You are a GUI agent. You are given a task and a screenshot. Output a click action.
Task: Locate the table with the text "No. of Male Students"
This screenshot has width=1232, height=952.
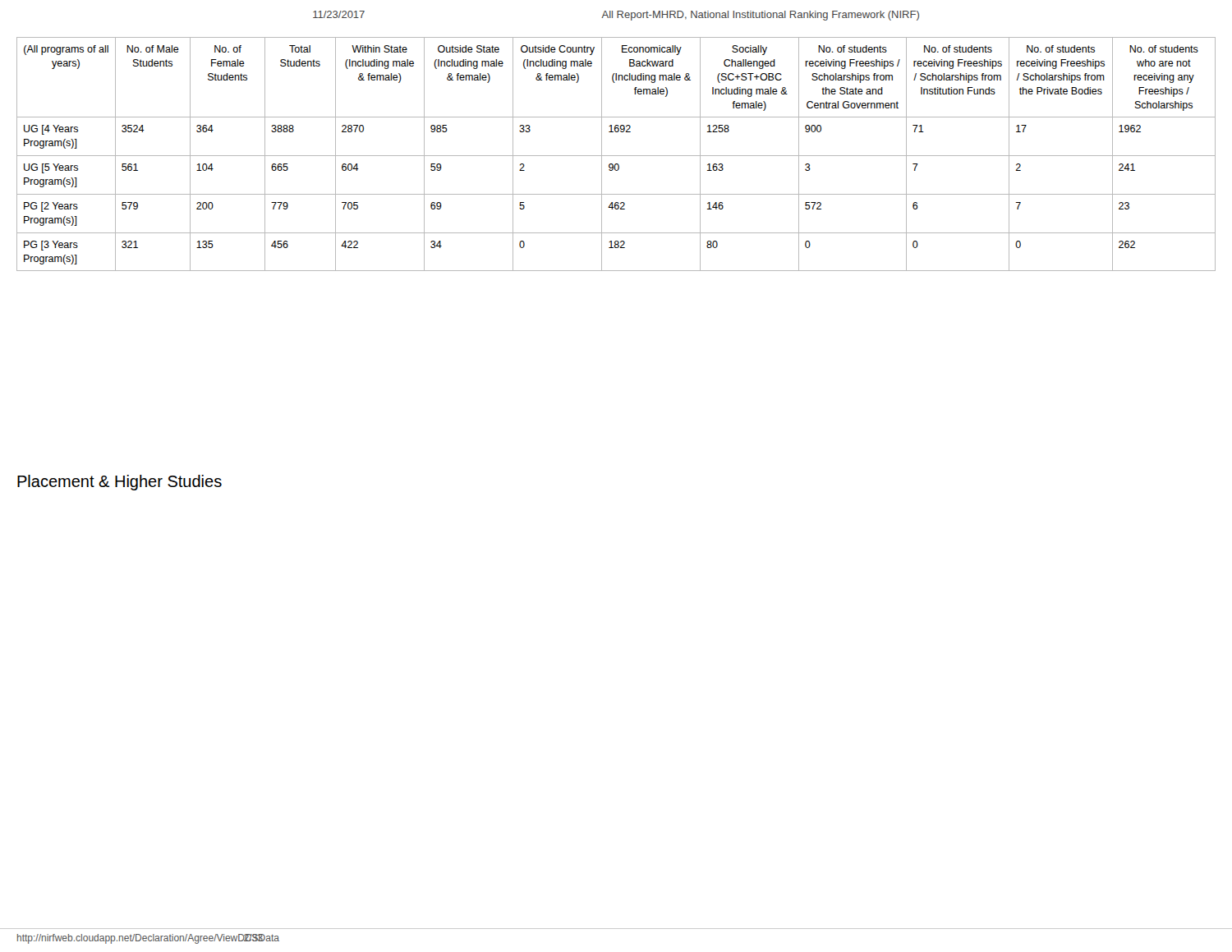[616, 154]
